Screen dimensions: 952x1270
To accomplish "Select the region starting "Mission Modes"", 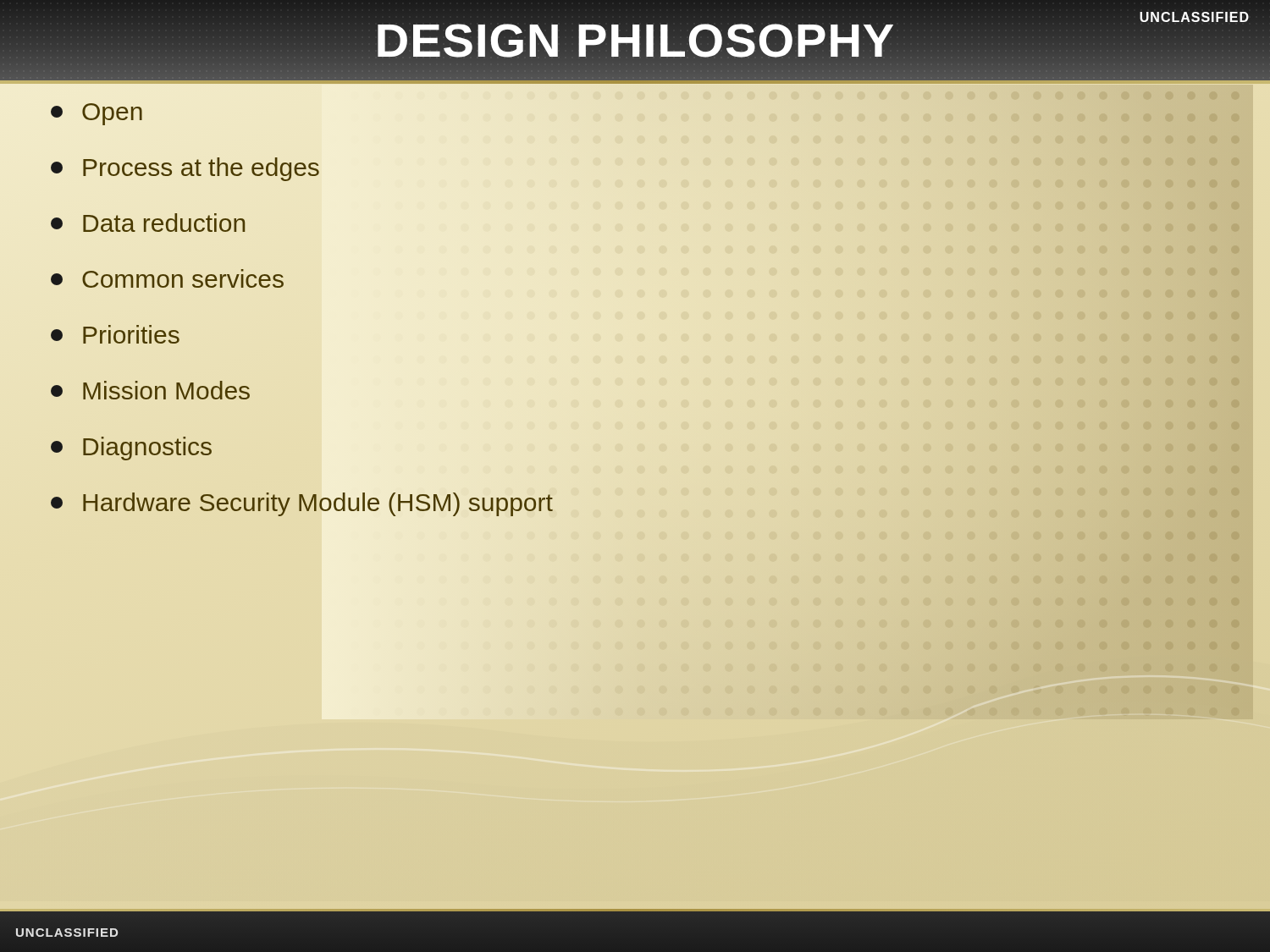I will tap(151, 391).
